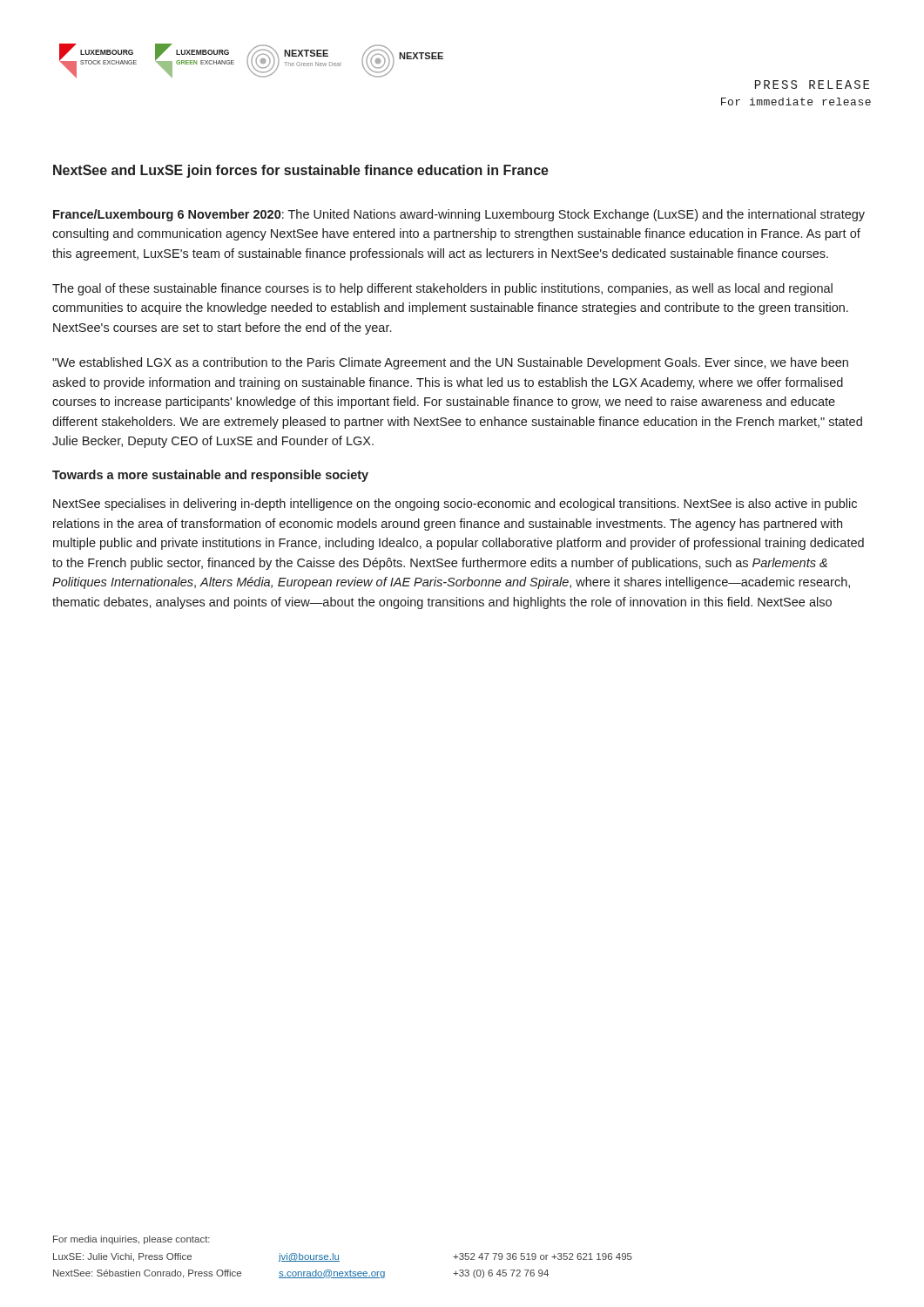Click on the logo

click(253, 60)
